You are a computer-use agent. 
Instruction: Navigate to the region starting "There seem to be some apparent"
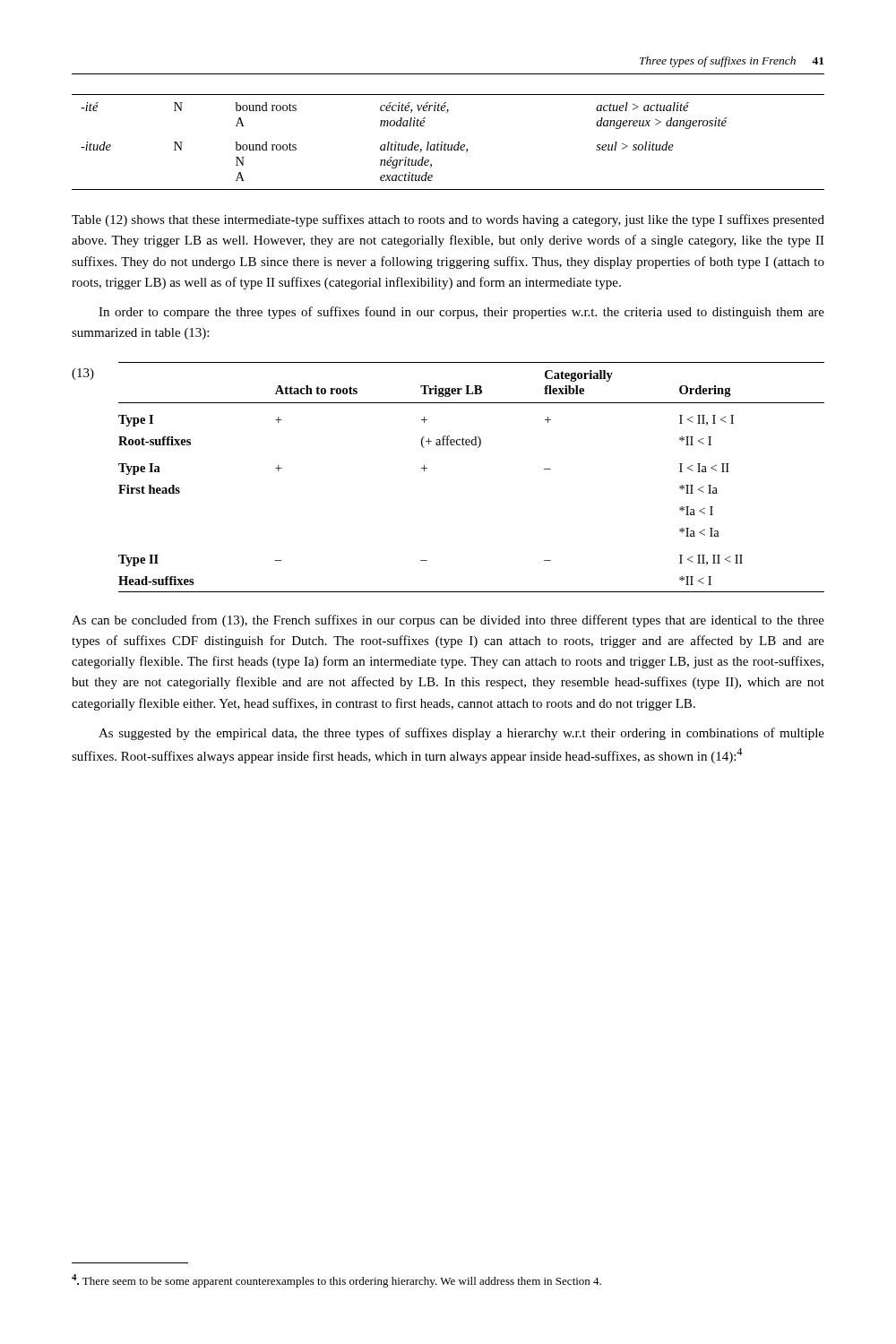337,1279
